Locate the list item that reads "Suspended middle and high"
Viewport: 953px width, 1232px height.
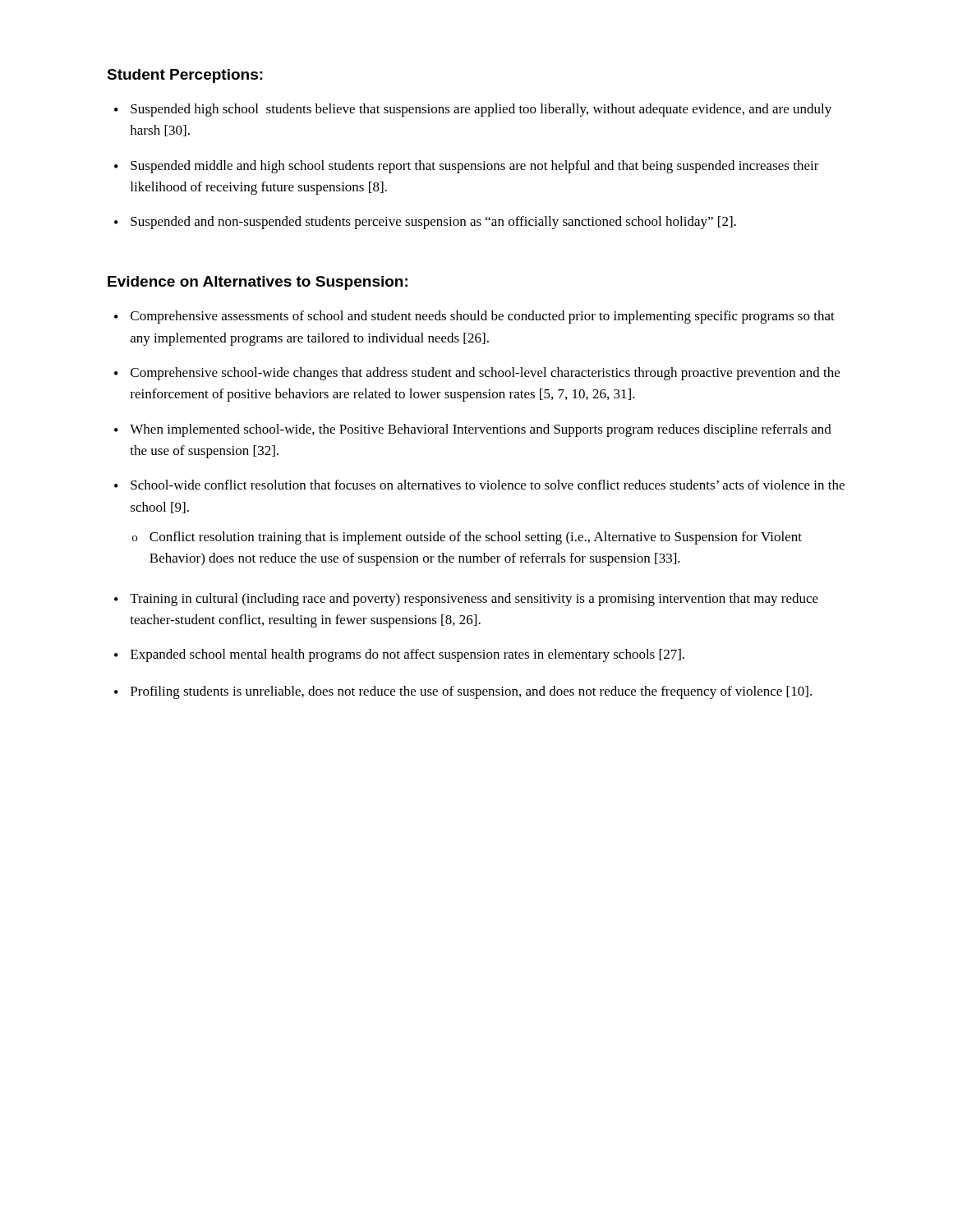pos(488,177)
